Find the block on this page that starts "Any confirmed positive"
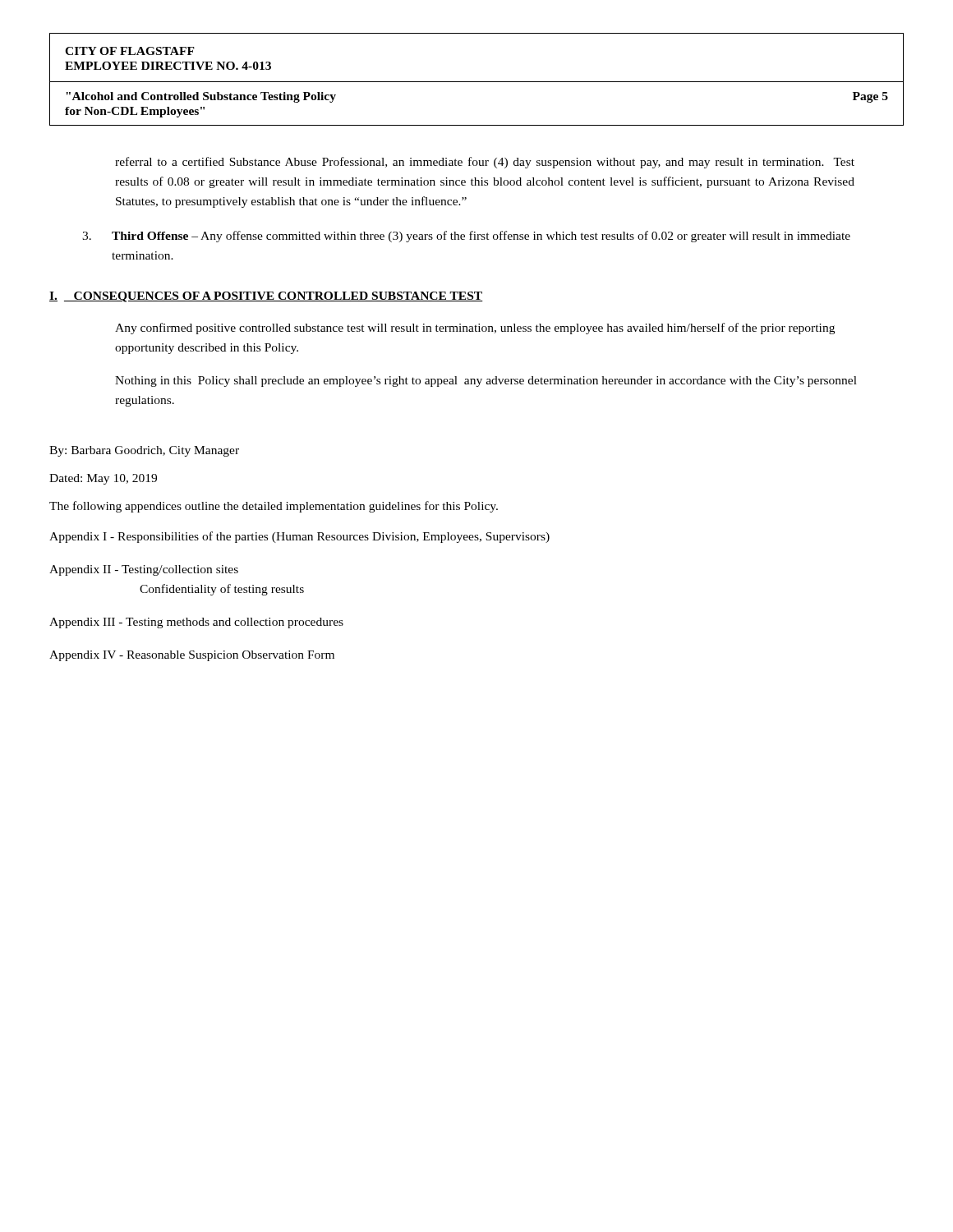Screen dimensions: 1232x953 (x=475, y=337)
